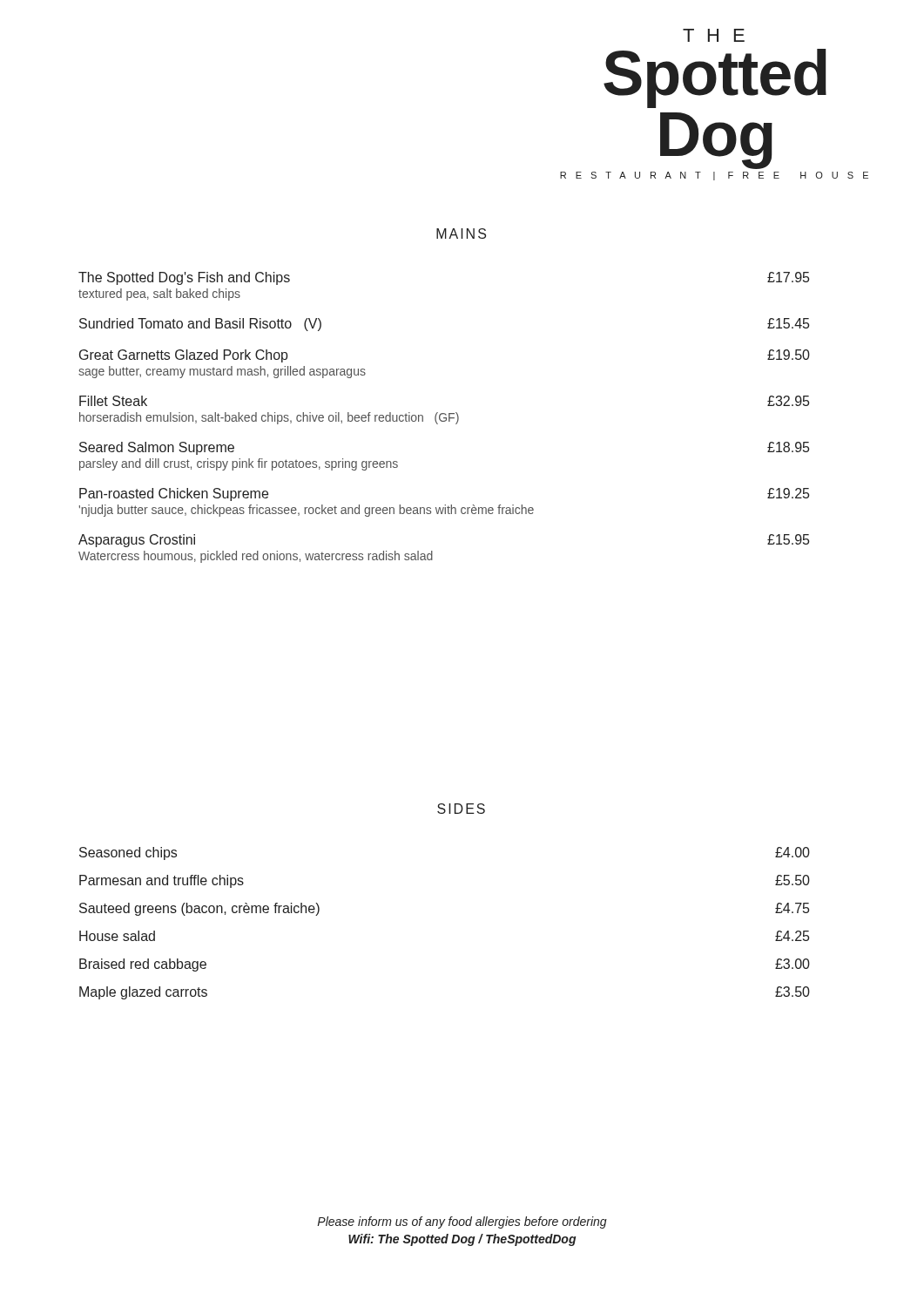
Task: Click on the footnote that says "Please inform us of any"
Action: tap(462, 1230)
